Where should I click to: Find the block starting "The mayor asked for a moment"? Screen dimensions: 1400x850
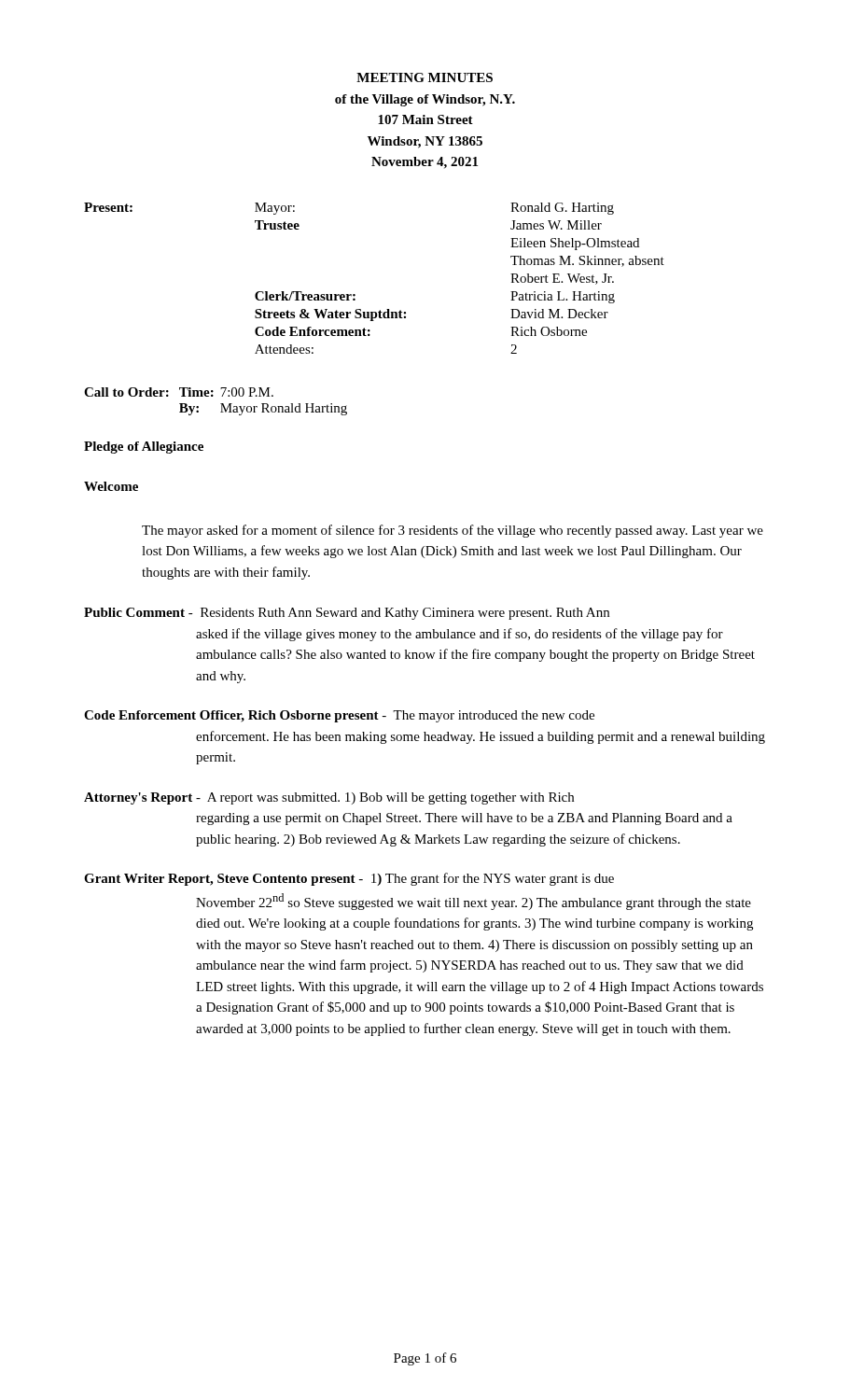tap(425, 551)
